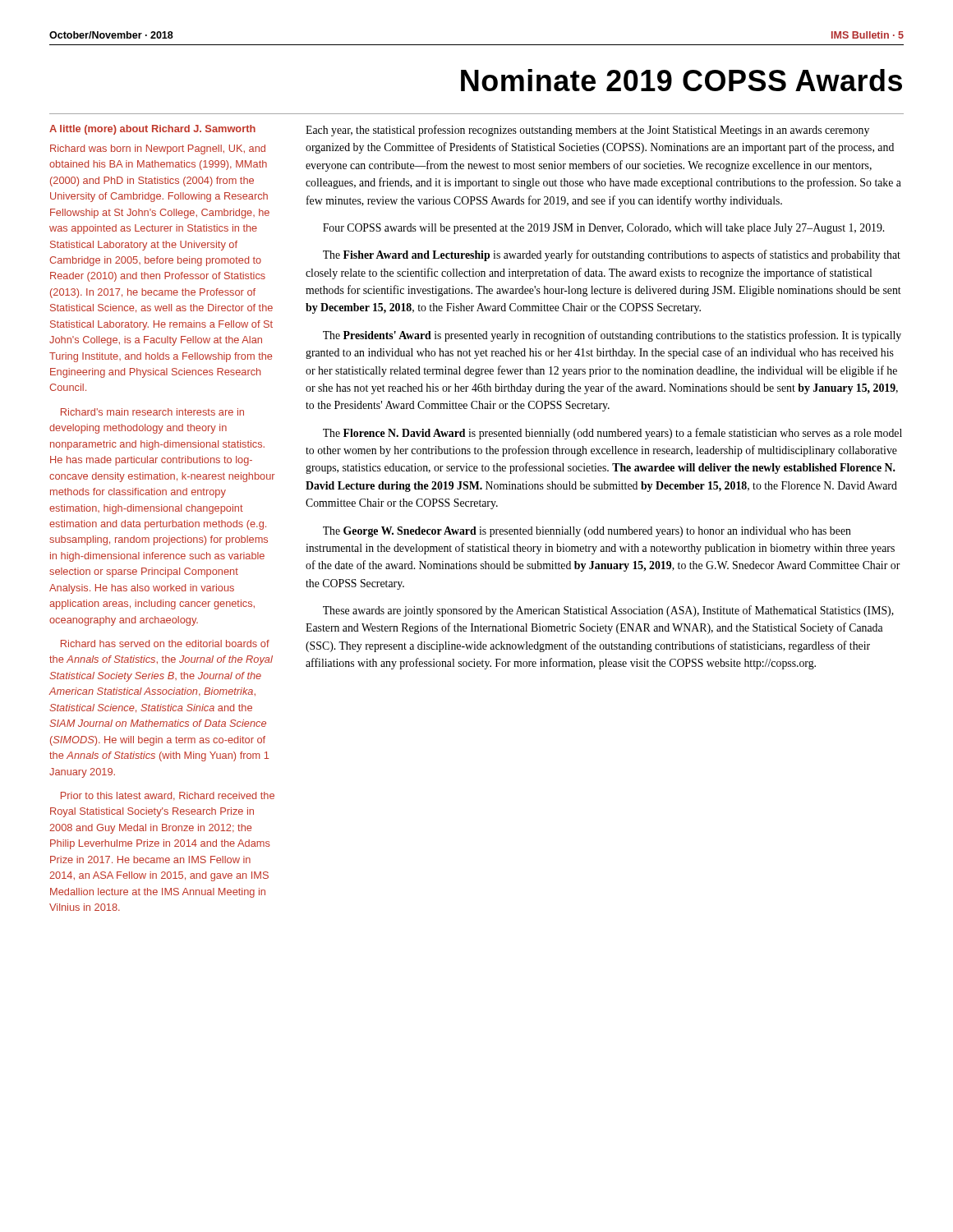Click on the text block containing "The George W. Snedecor Award"
The height and width of the screenshot is (1232, 953).
(x=605, y=557)
